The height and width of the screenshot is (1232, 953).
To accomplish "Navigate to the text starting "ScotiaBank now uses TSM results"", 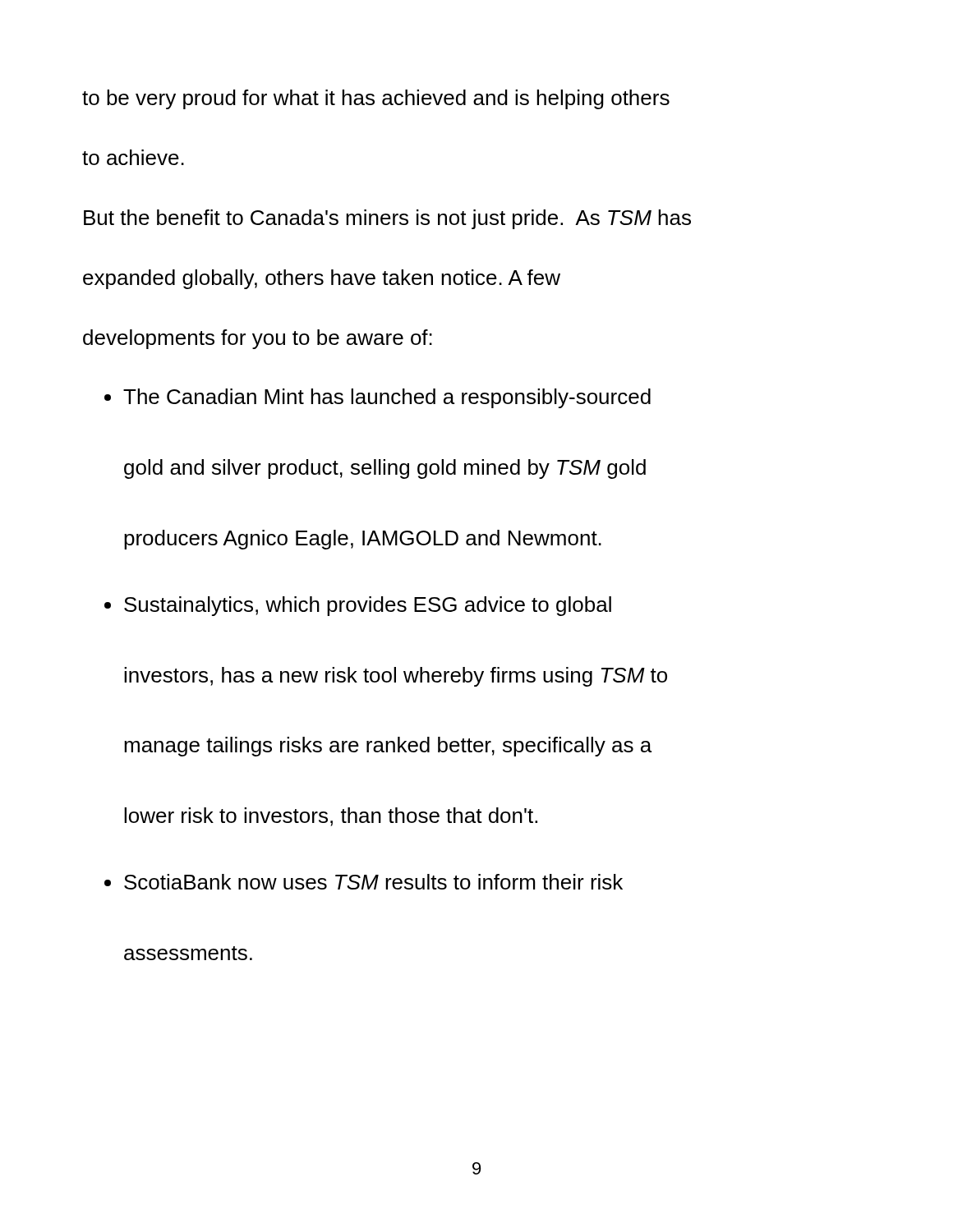I will tap(373, 882).
